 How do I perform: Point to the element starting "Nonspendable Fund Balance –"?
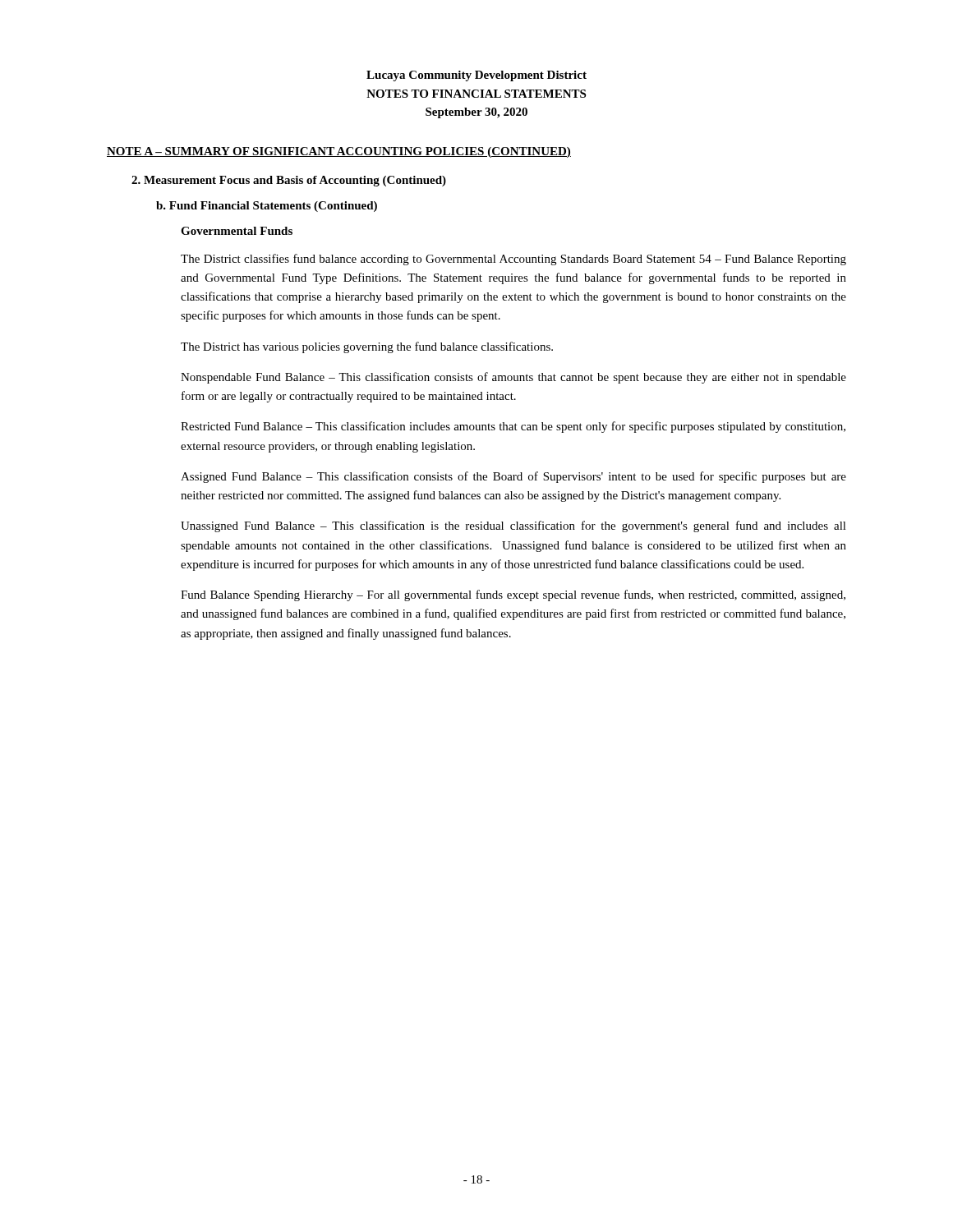point(513,386)
